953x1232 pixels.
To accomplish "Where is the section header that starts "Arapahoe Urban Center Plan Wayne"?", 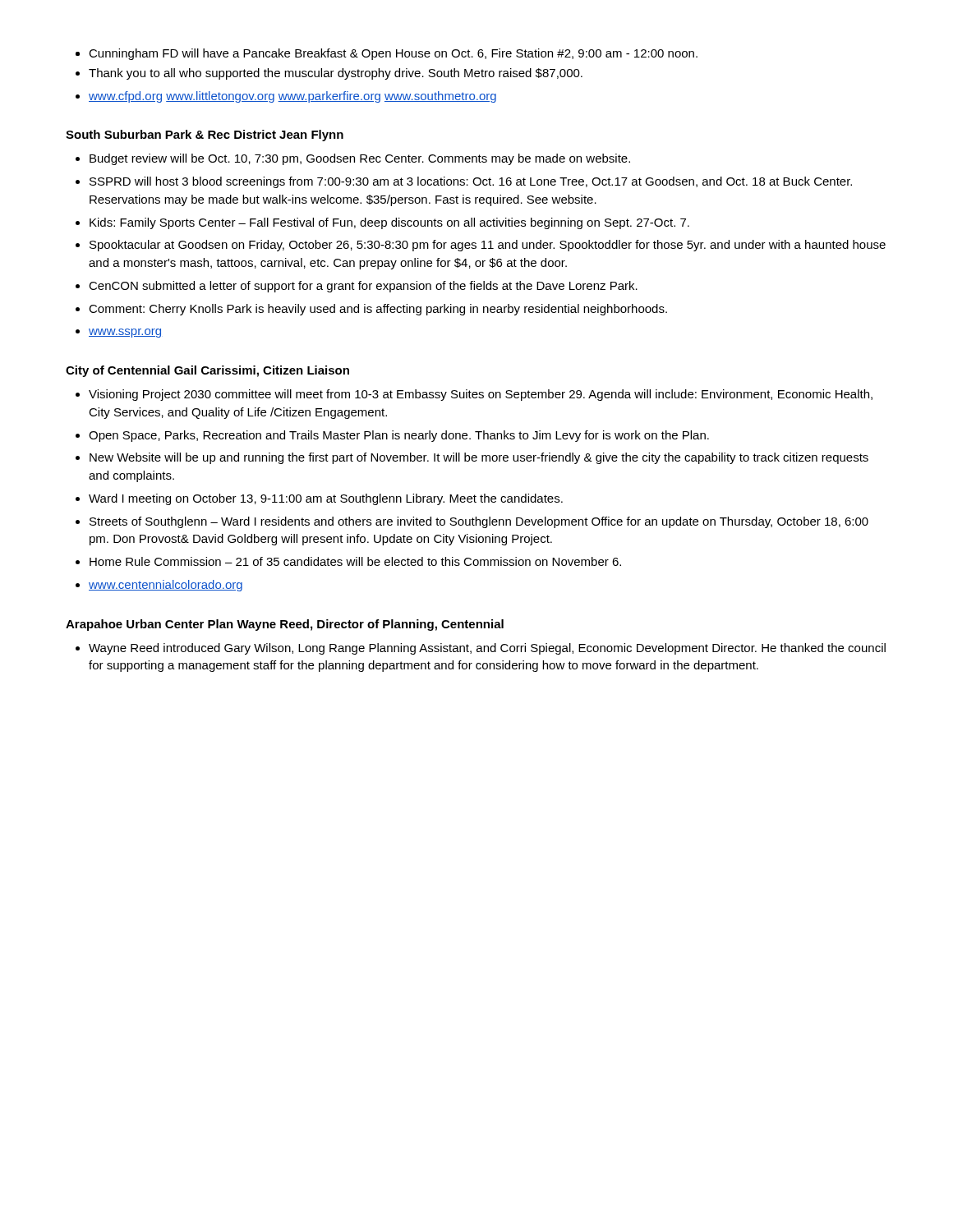I will [285, 623].
